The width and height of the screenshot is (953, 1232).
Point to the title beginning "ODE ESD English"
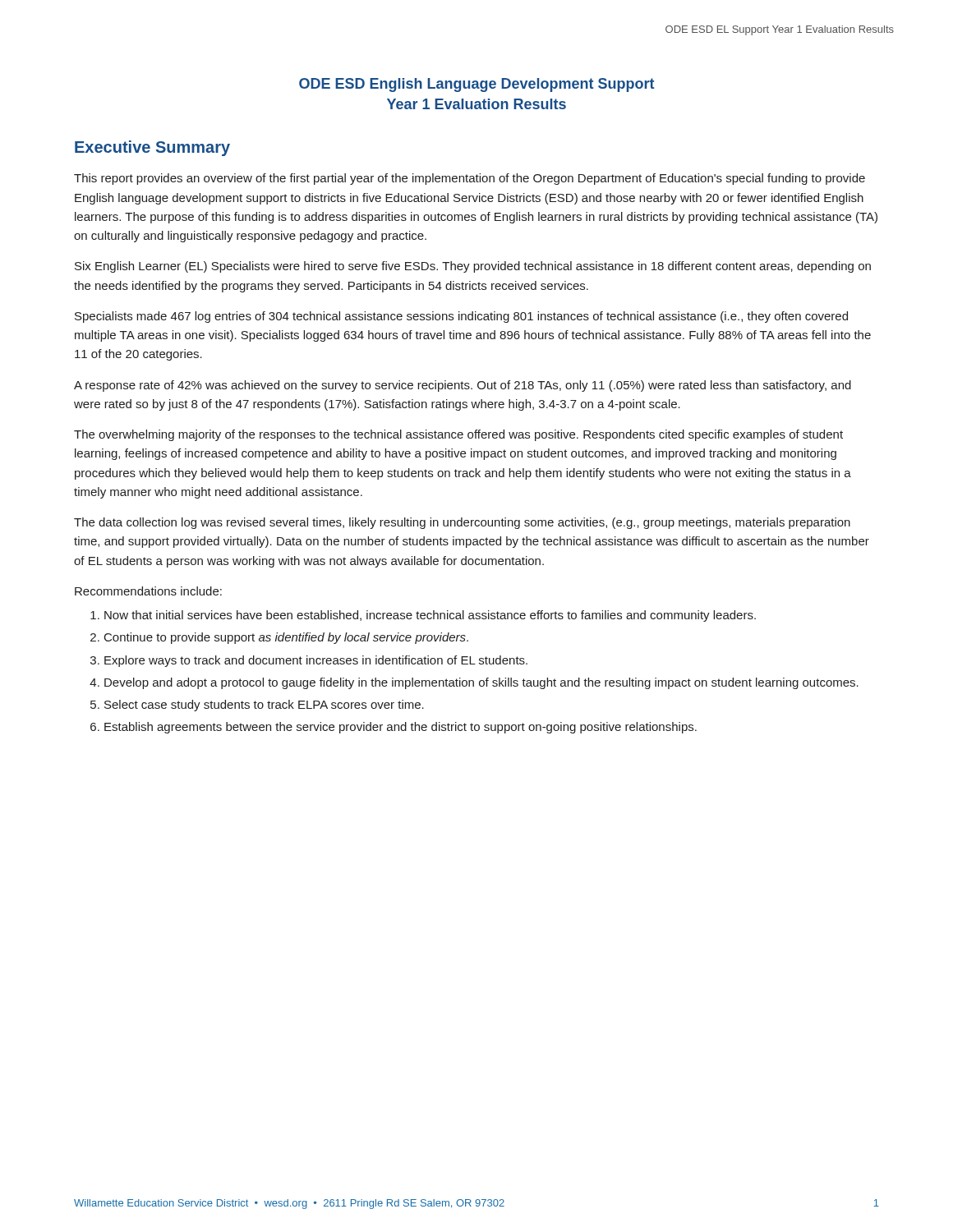(476, 95)
